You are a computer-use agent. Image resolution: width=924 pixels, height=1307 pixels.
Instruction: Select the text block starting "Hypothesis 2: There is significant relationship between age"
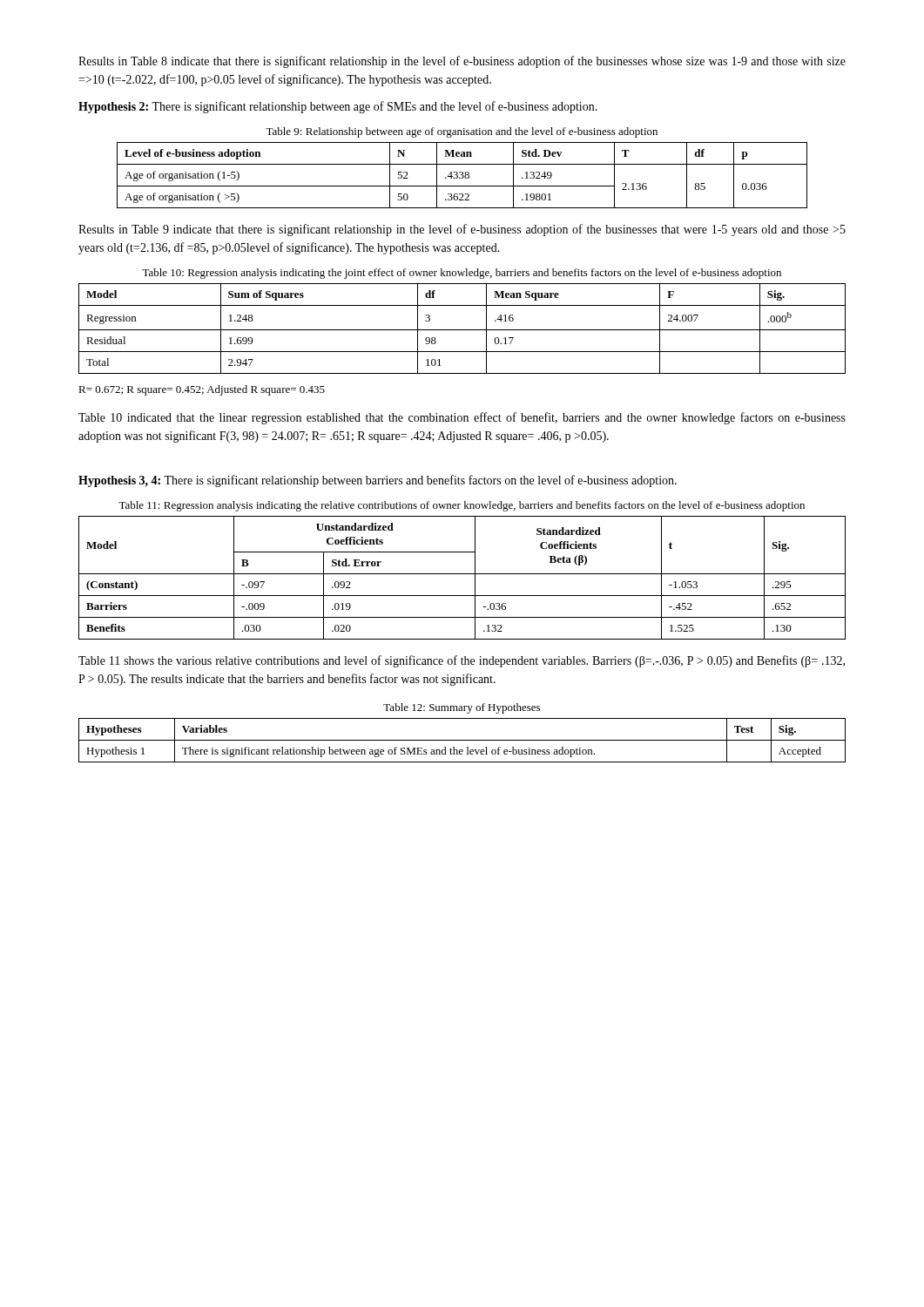pos(462,107)
